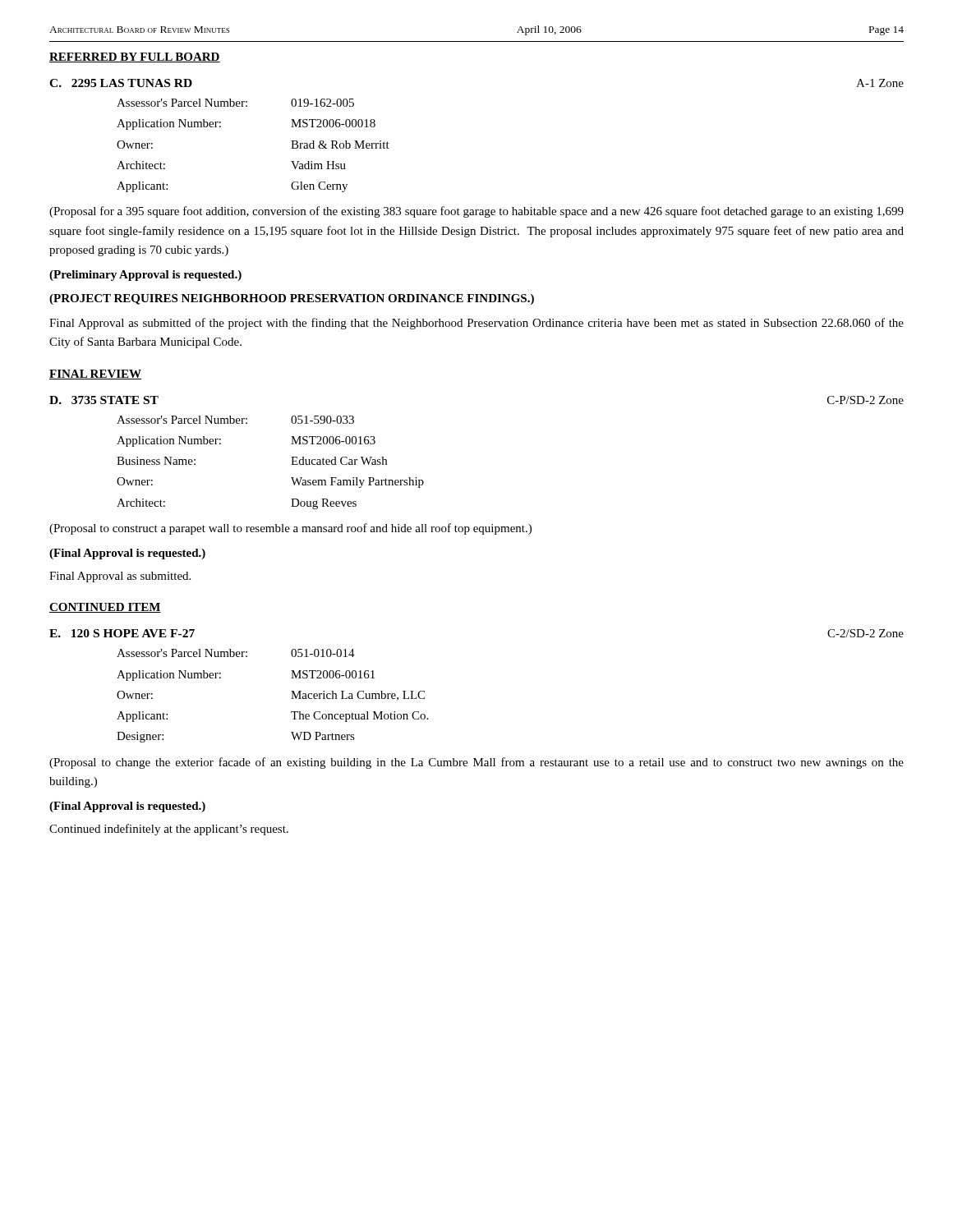953x1232 pixels.
Task: Locate the text block starting "(Preliminary Approval is requested.)"
Action: 145,274
